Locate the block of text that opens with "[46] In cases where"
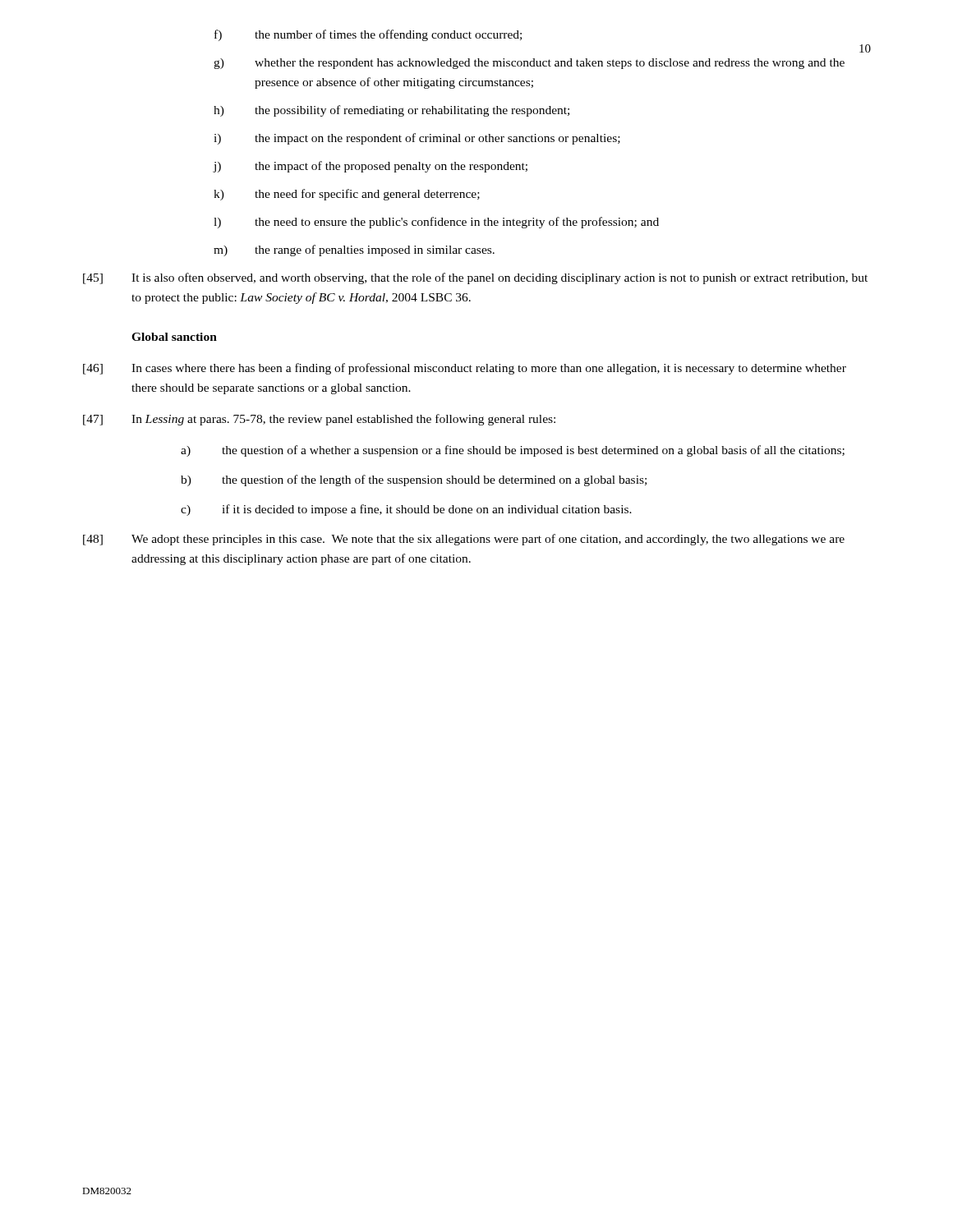The height and width of the screenshot is (1232, 953). (476, 378)
